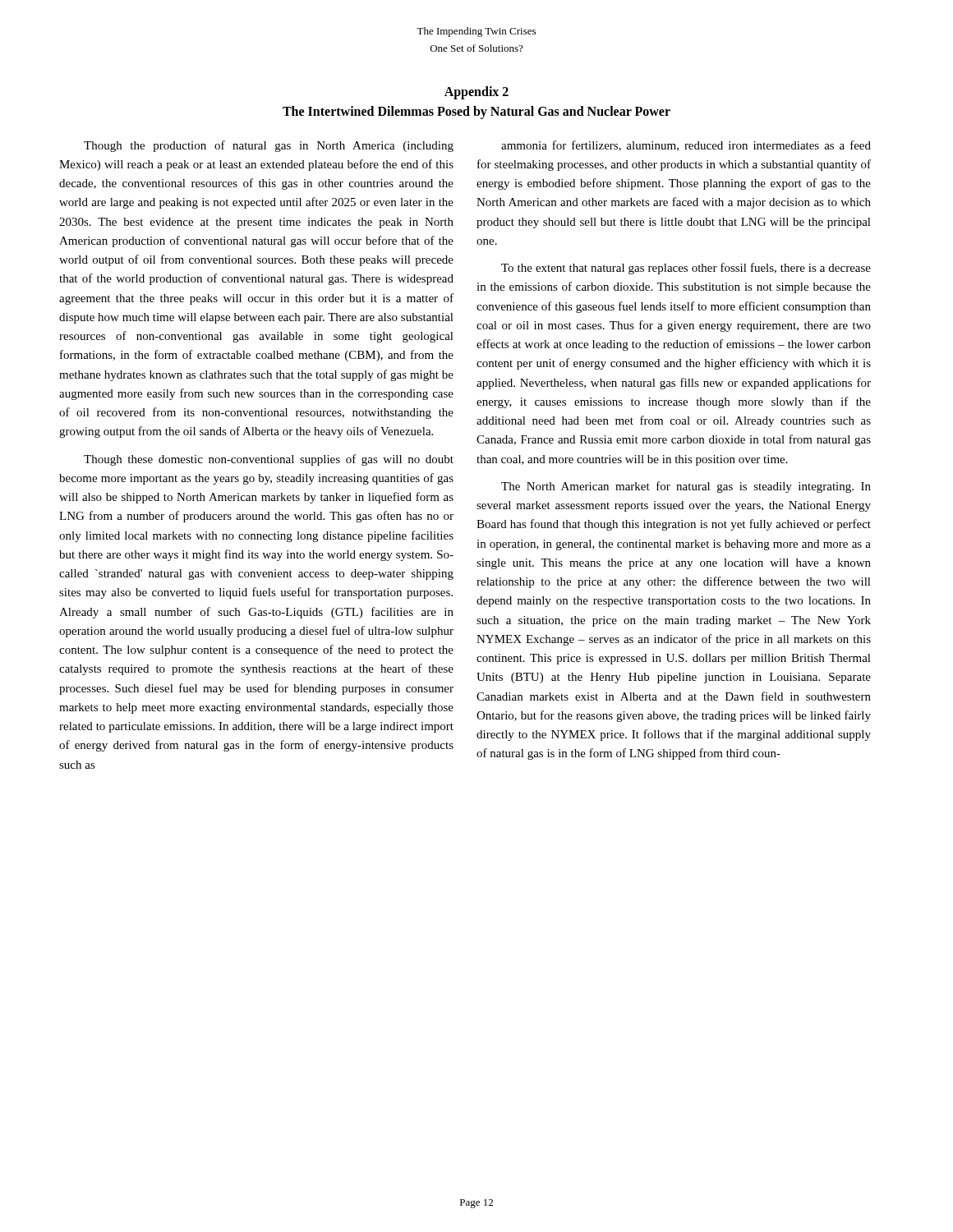This screenshot has height=1232, width=953.
Task: Point to the block starting "To the extent that natural gas replaces other"
Action: click(674, 364)
